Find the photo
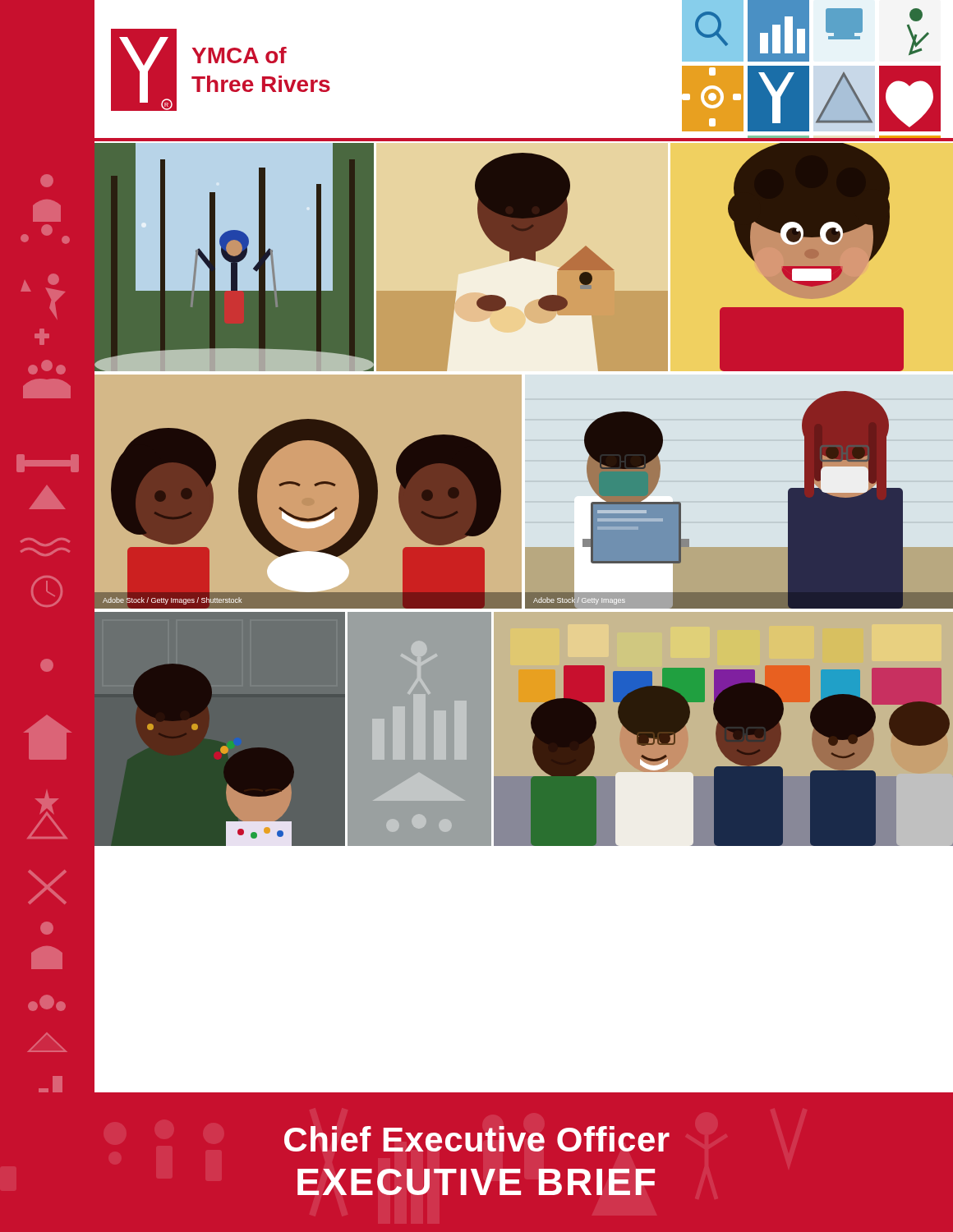This screenshot has height=1232, width=953. 524,616
